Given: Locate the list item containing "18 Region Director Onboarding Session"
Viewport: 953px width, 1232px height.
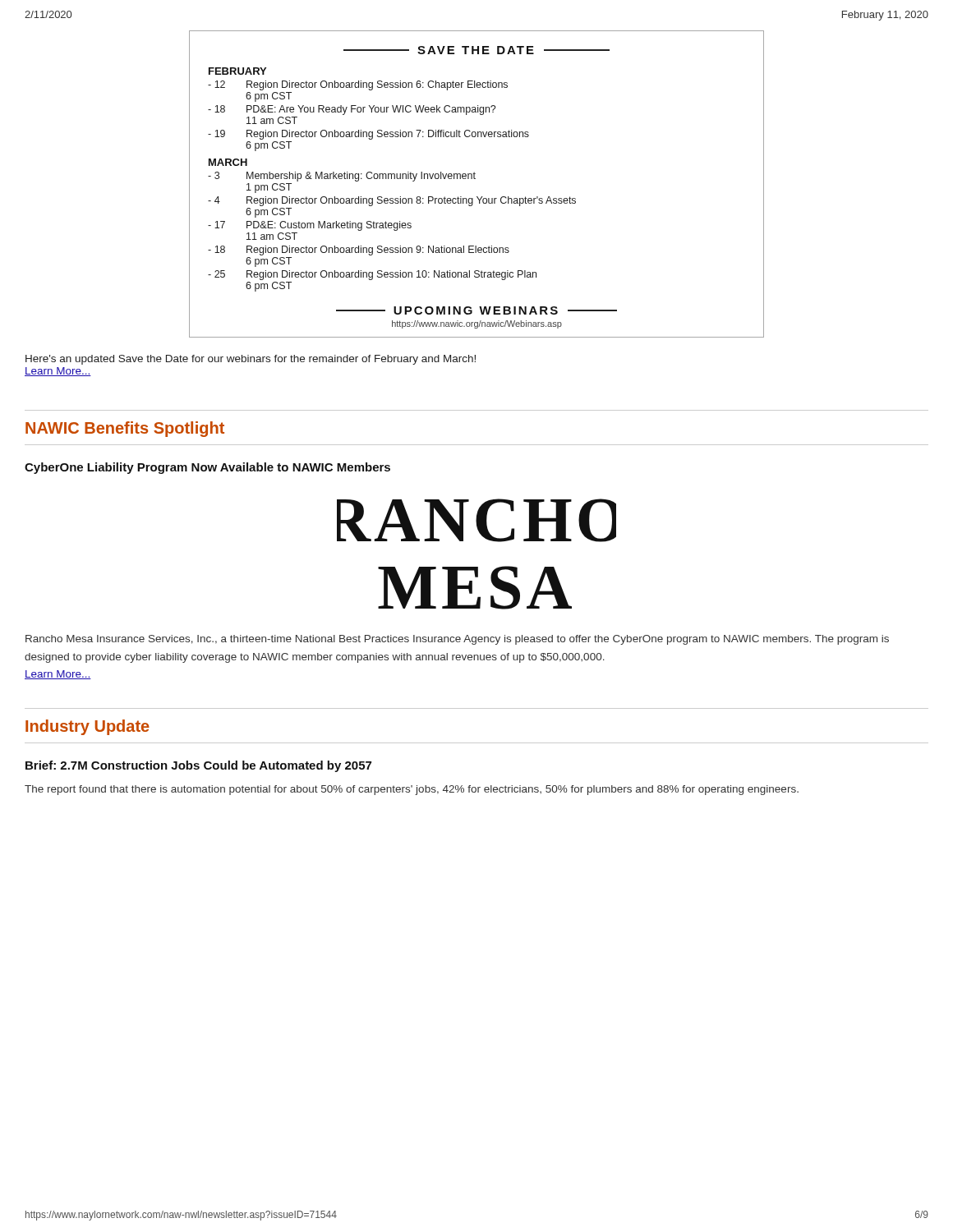Looking at the screenshot, I should pos(359,255).
